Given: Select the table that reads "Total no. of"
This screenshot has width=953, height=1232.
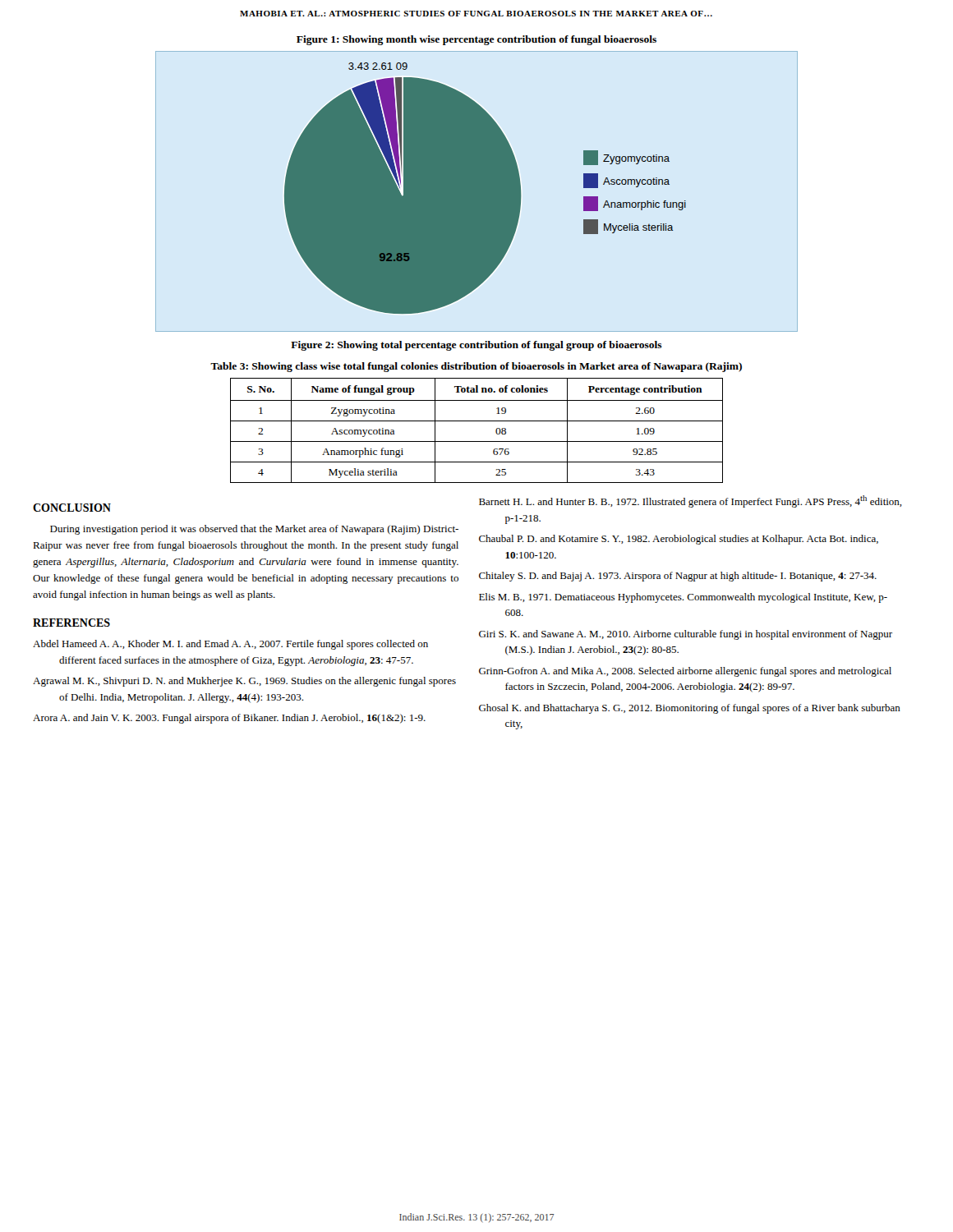Looking at the screenshot, I should [476, 430].
